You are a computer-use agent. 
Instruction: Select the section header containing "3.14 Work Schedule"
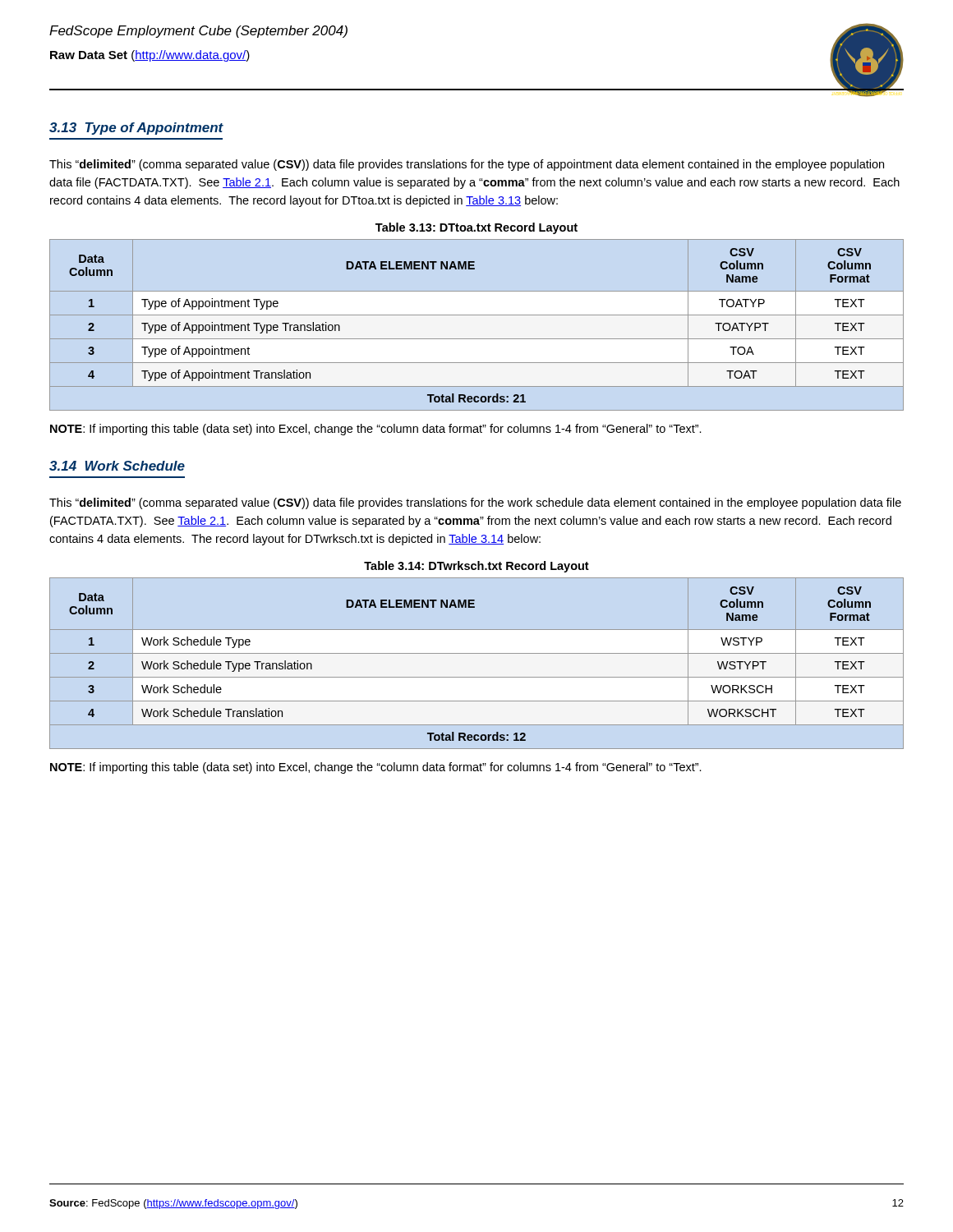[x=117, y=466]
